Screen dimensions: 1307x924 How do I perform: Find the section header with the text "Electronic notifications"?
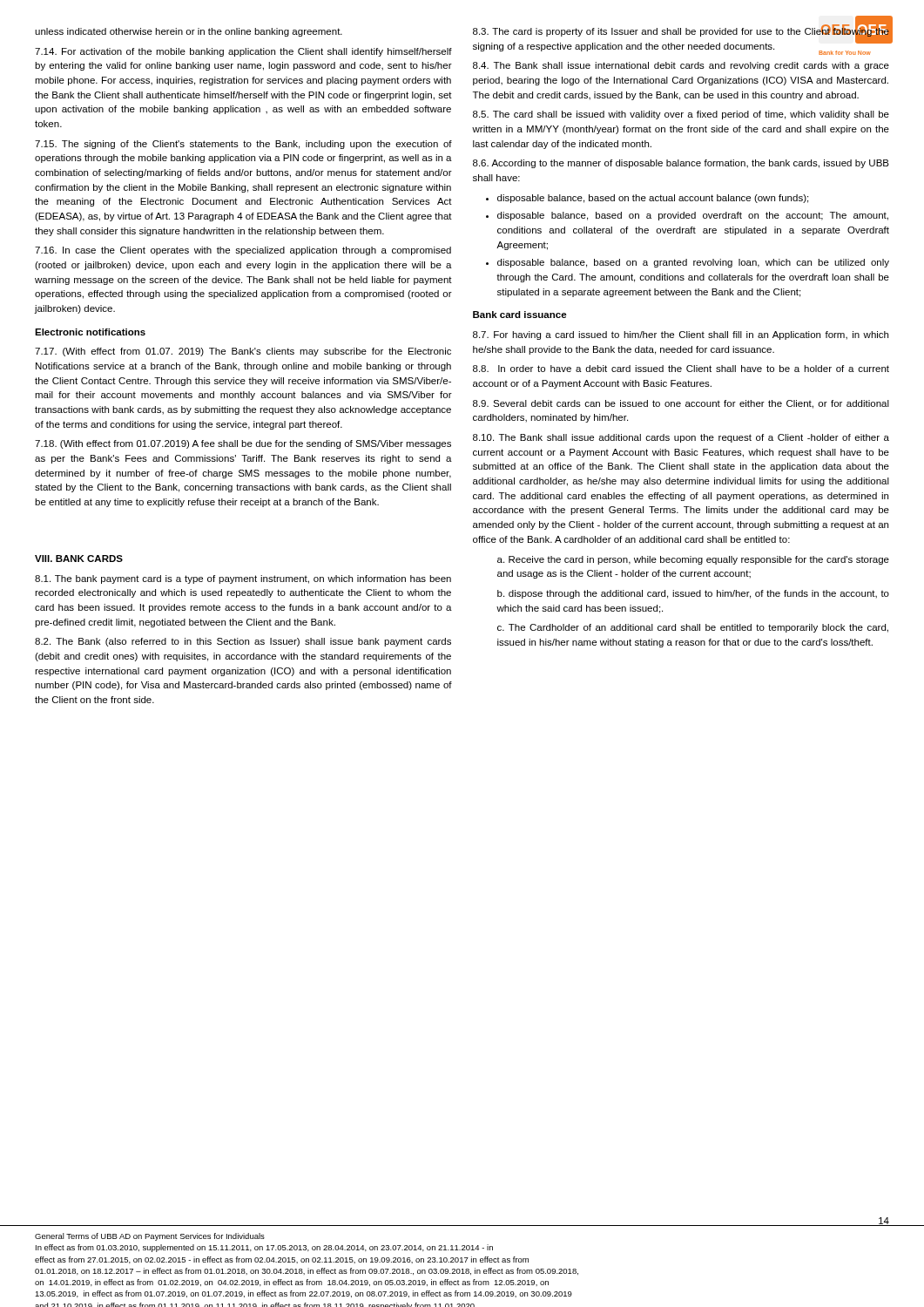[90, 332]
